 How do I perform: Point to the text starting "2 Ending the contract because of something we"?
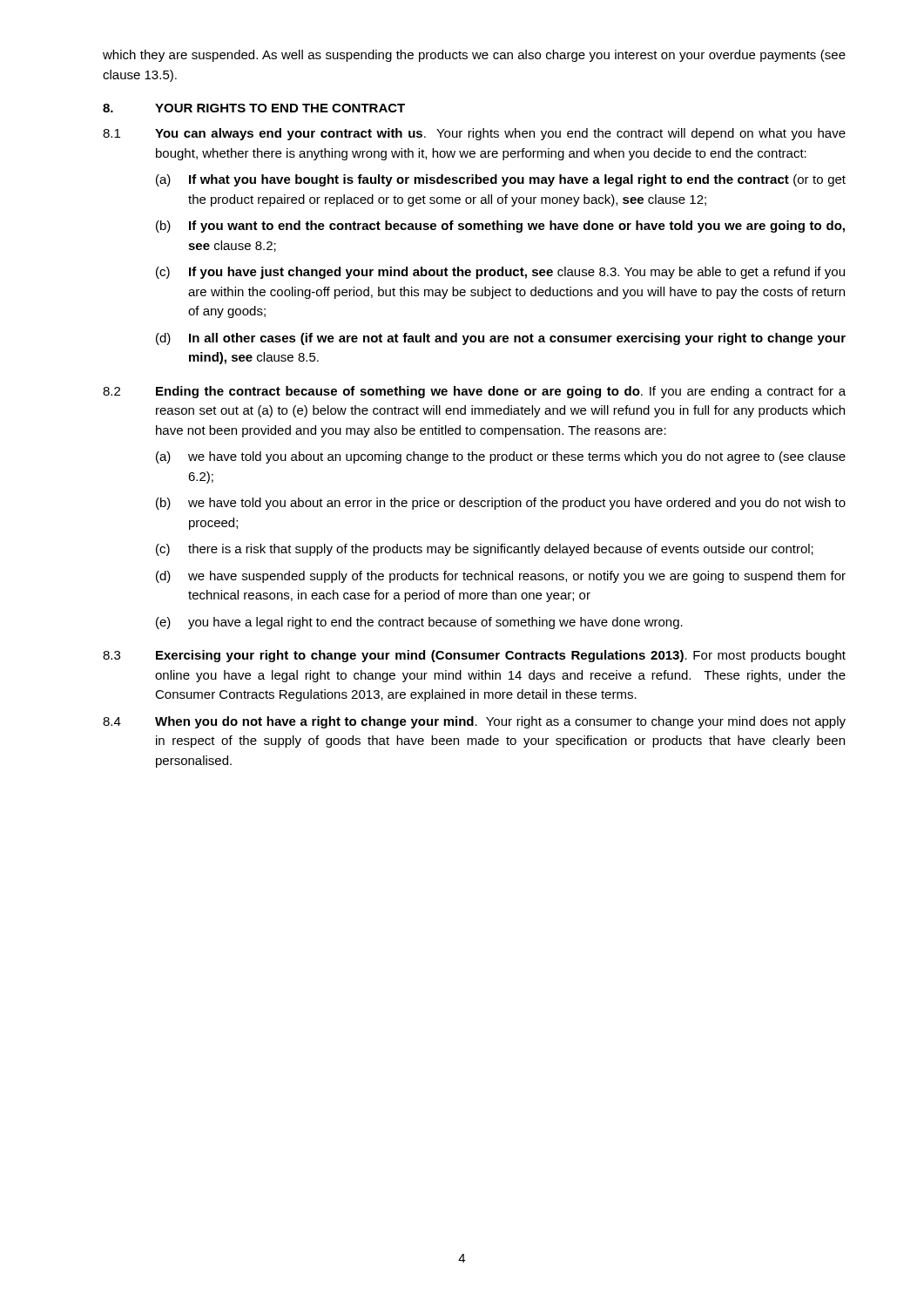(x=474, y=510)
